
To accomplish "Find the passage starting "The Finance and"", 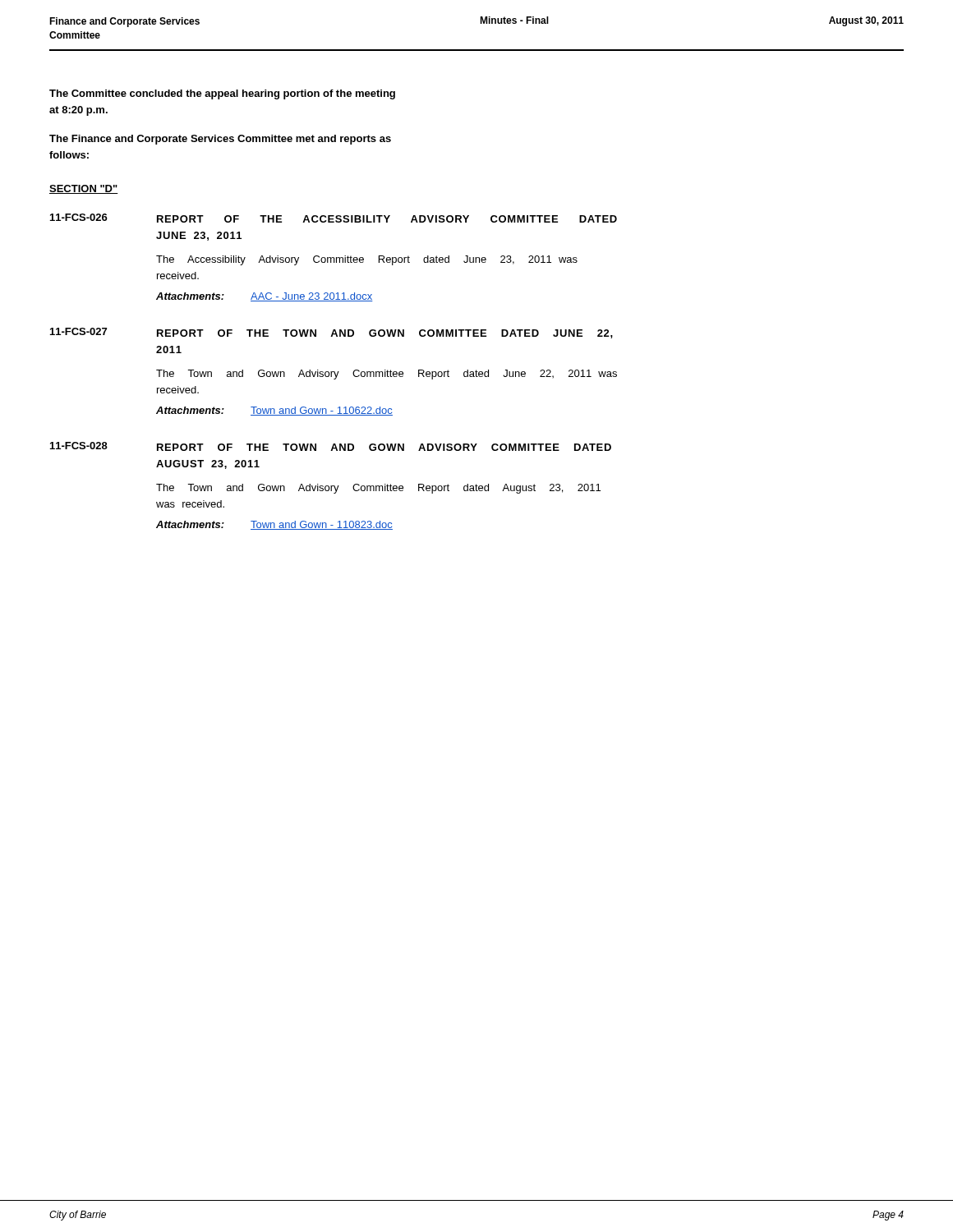I will coord(220,146).
